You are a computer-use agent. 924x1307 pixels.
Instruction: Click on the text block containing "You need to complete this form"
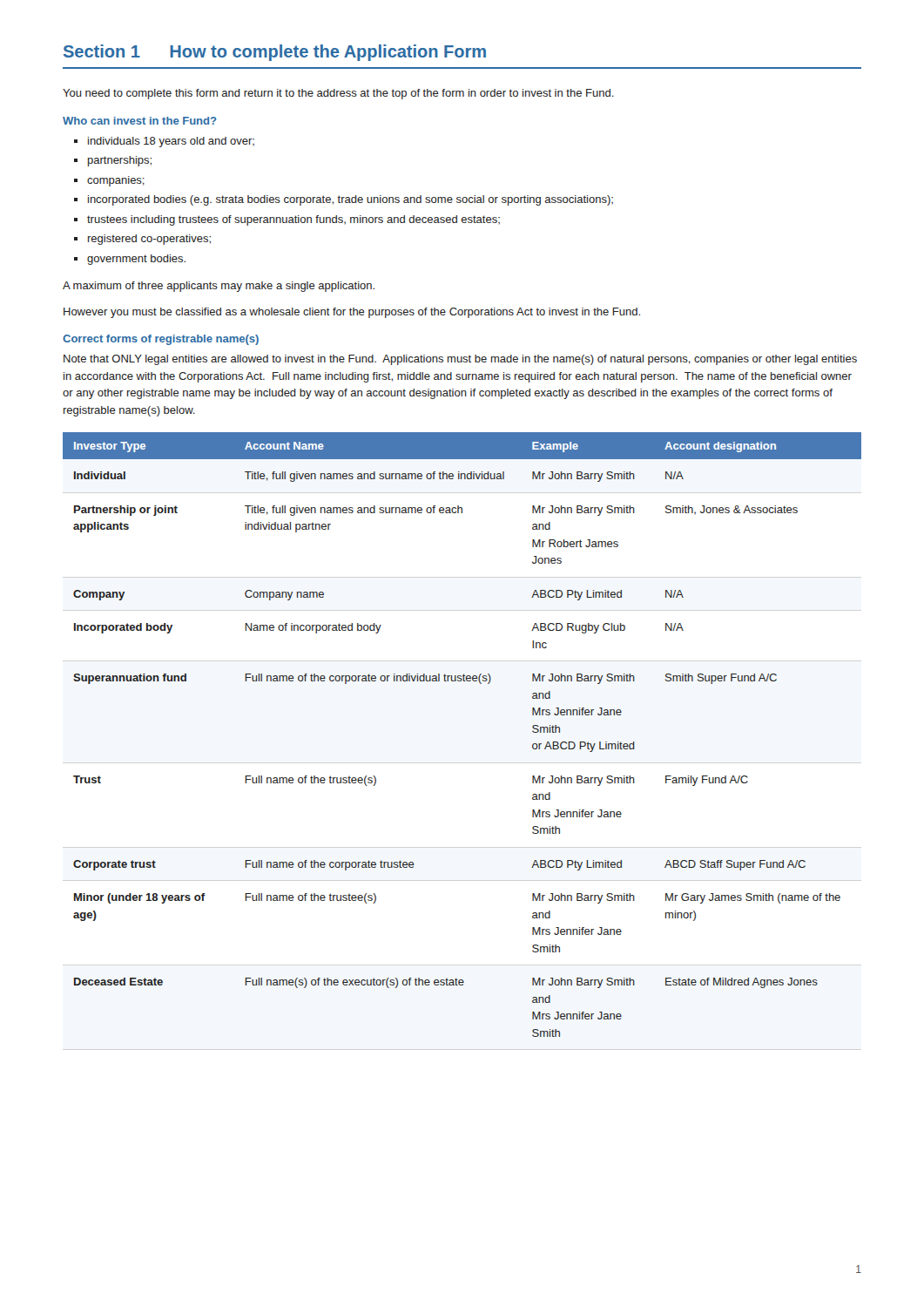tap(338, 93)
